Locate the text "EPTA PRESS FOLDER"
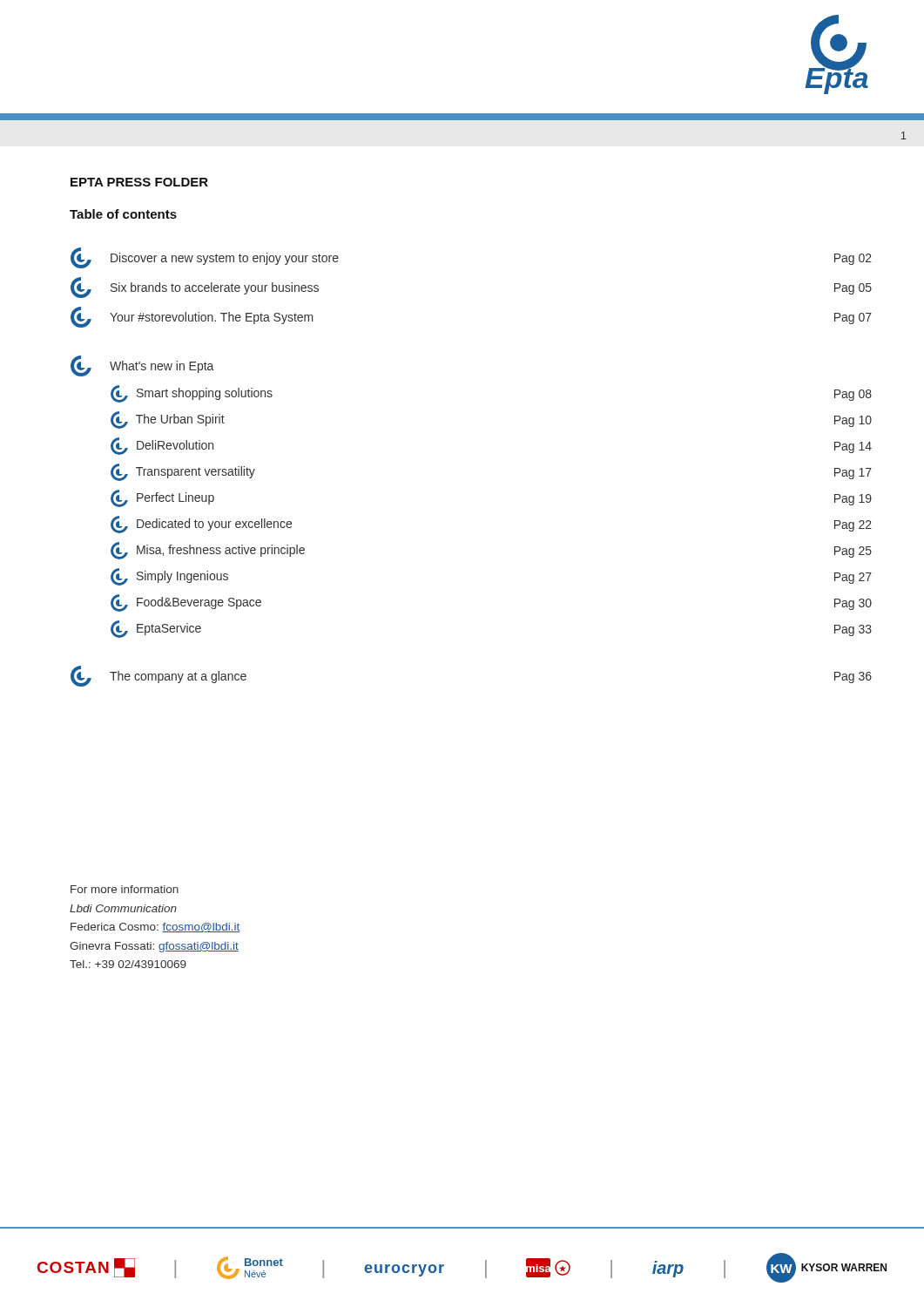 [139, 182]
